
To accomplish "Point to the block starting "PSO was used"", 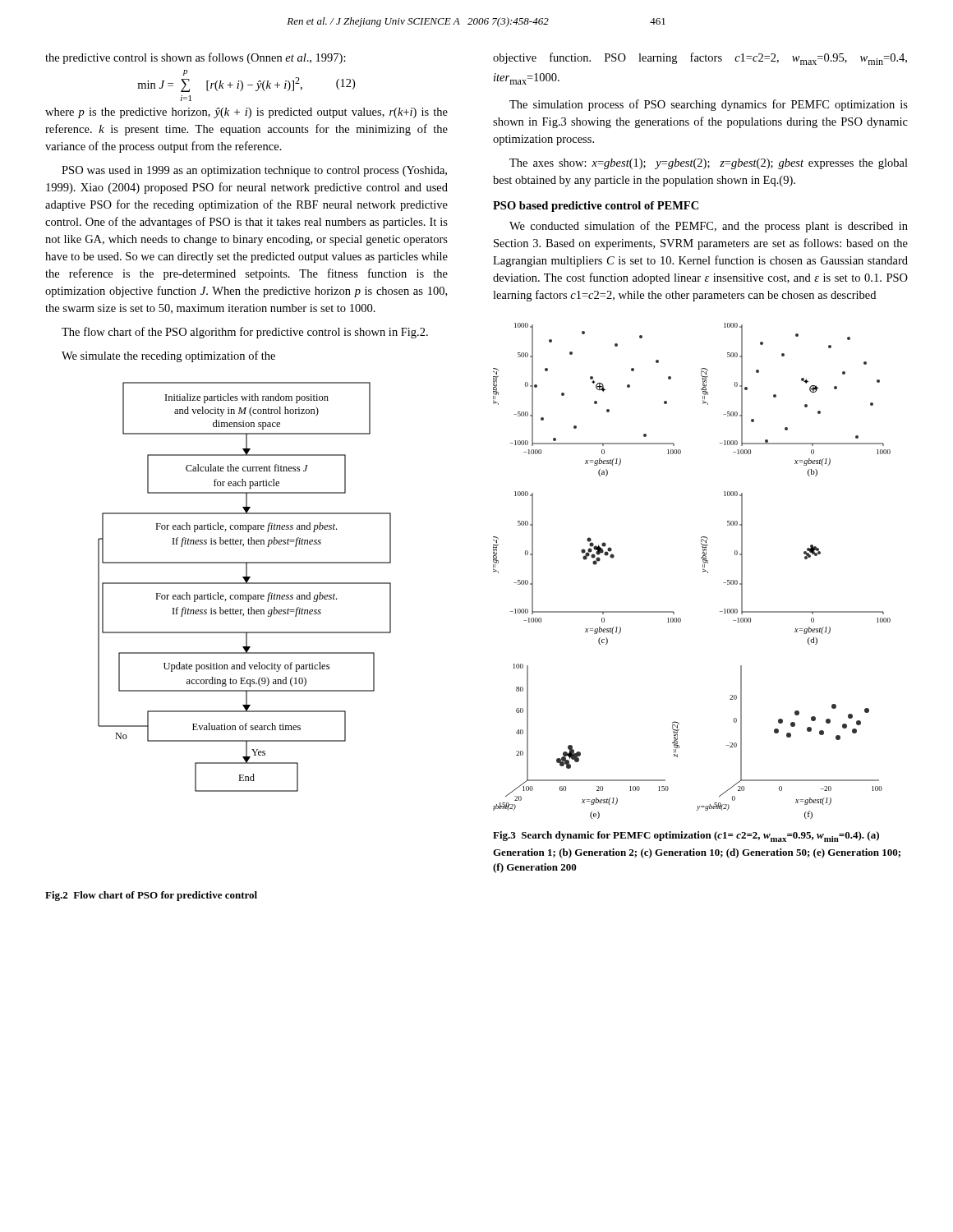I will tap(246, 239).
